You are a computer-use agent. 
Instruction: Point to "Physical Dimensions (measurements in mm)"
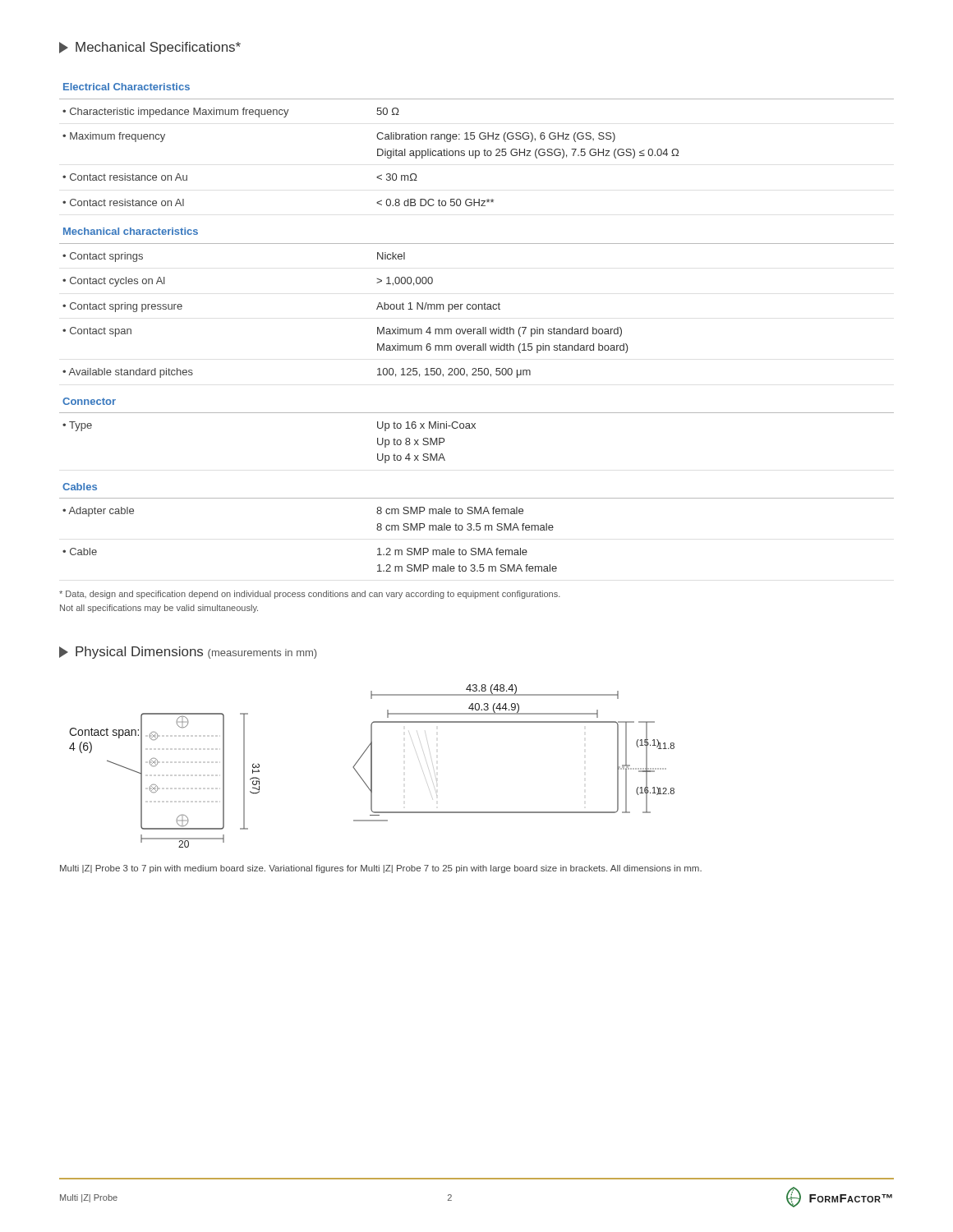[x=188, y=652]
